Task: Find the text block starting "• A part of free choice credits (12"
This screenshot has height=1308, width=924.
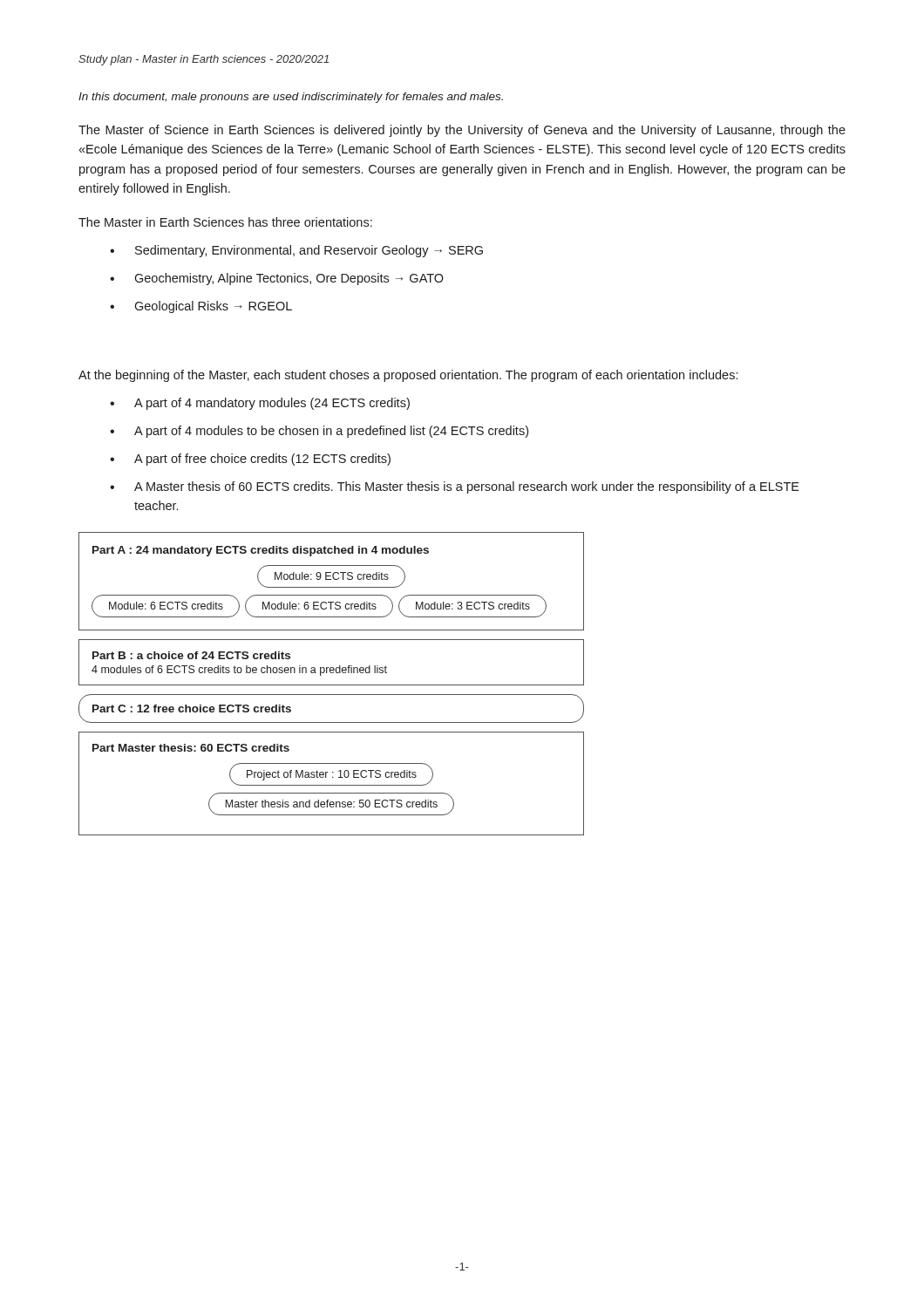Action: click(250, 460)
